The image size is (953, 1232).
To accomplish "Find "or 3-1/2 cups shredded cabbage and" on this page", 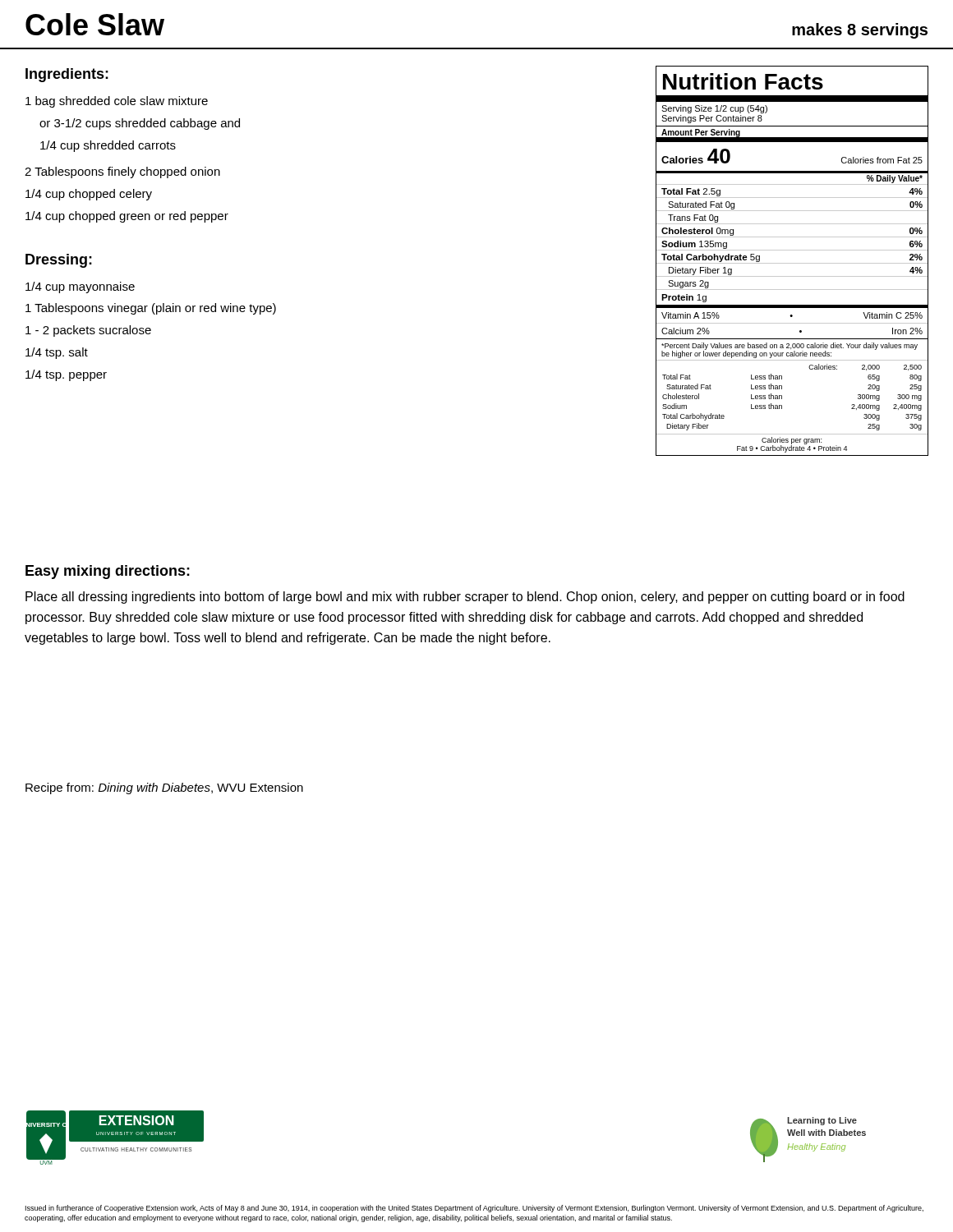I will pos(140,123).
